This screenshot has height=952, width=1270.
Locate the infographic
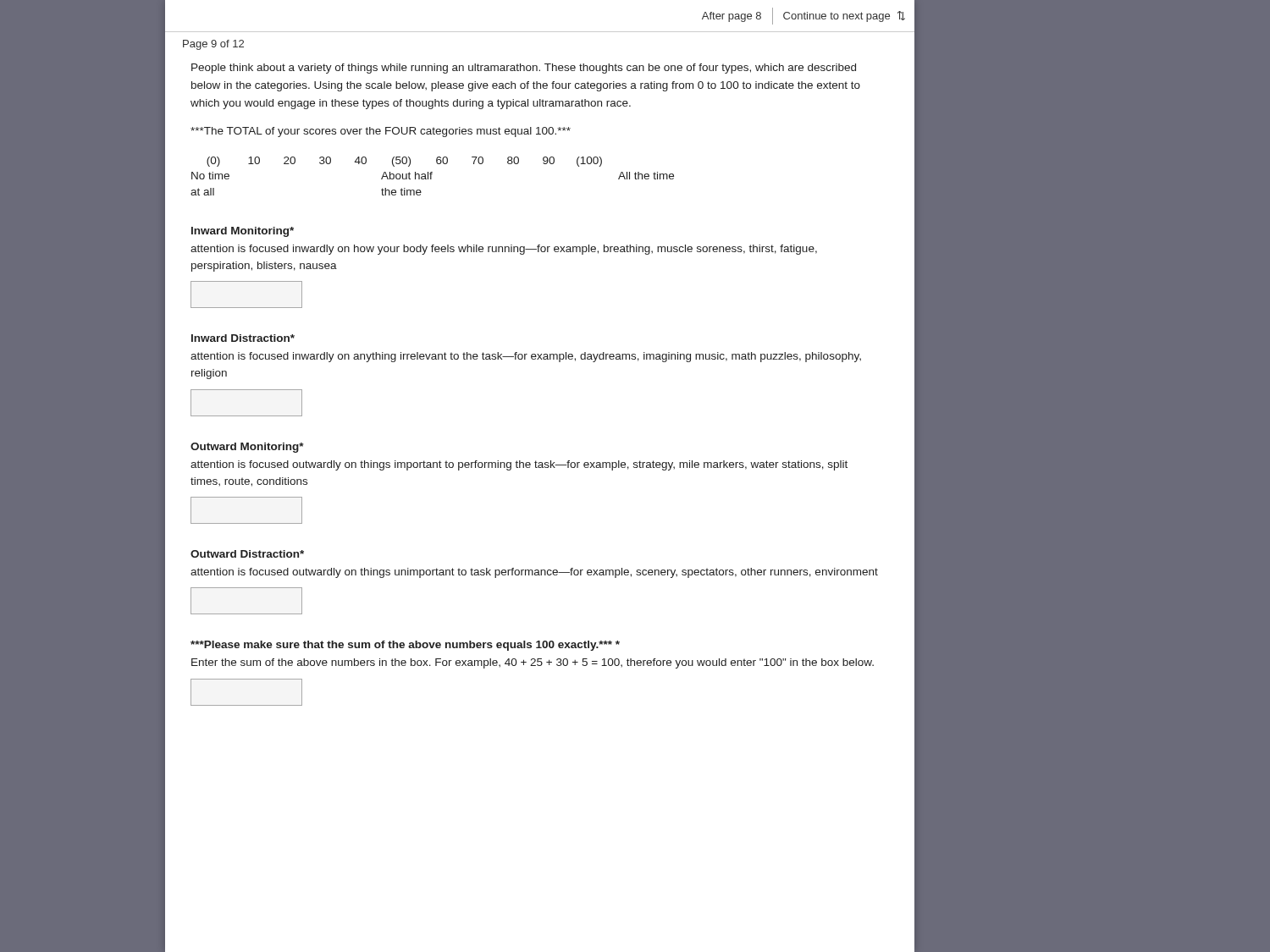tap(535, 177)
